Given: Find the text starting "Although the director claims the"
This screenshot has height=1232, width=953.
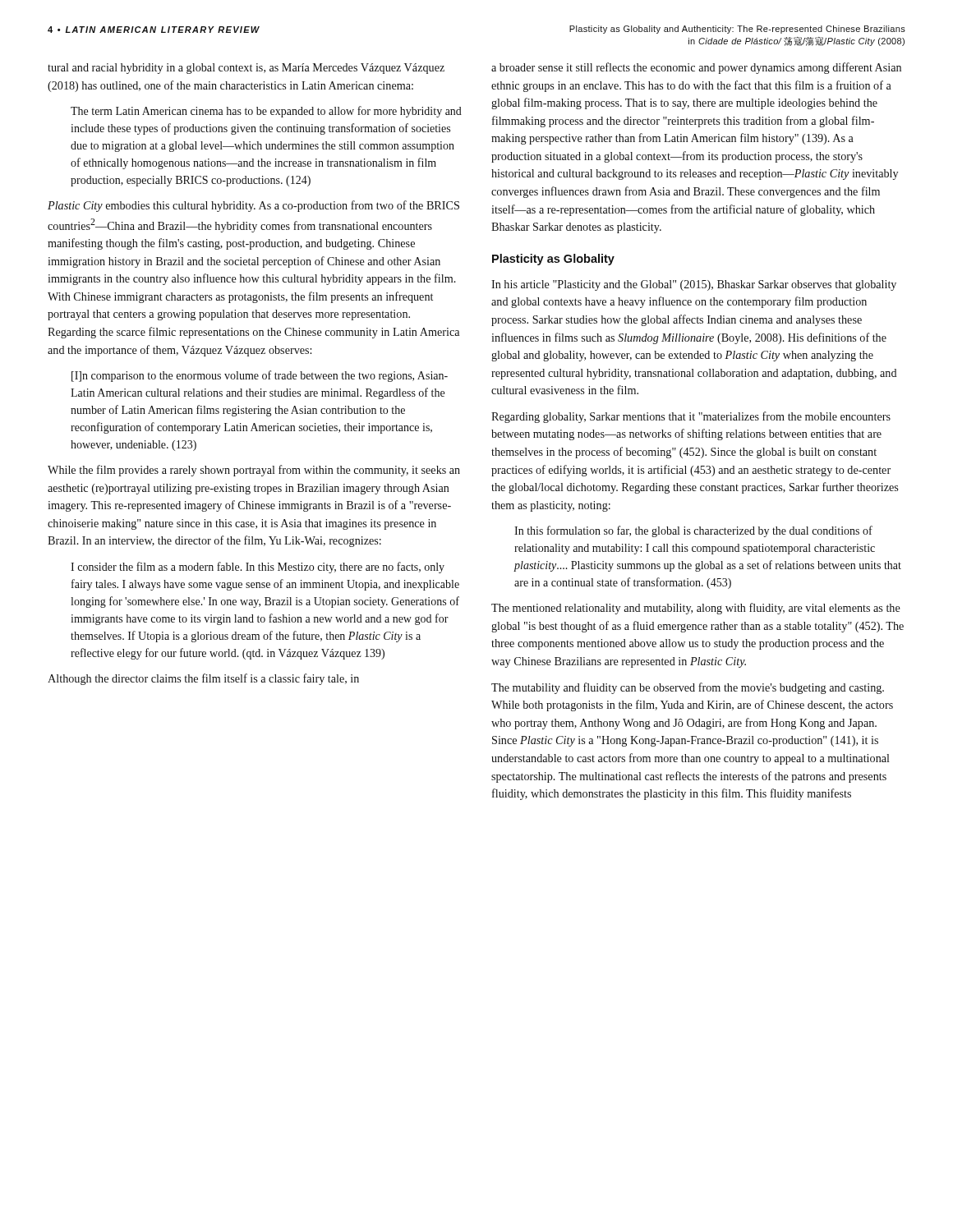Looking at the screenshot, I should click(255, 679).
